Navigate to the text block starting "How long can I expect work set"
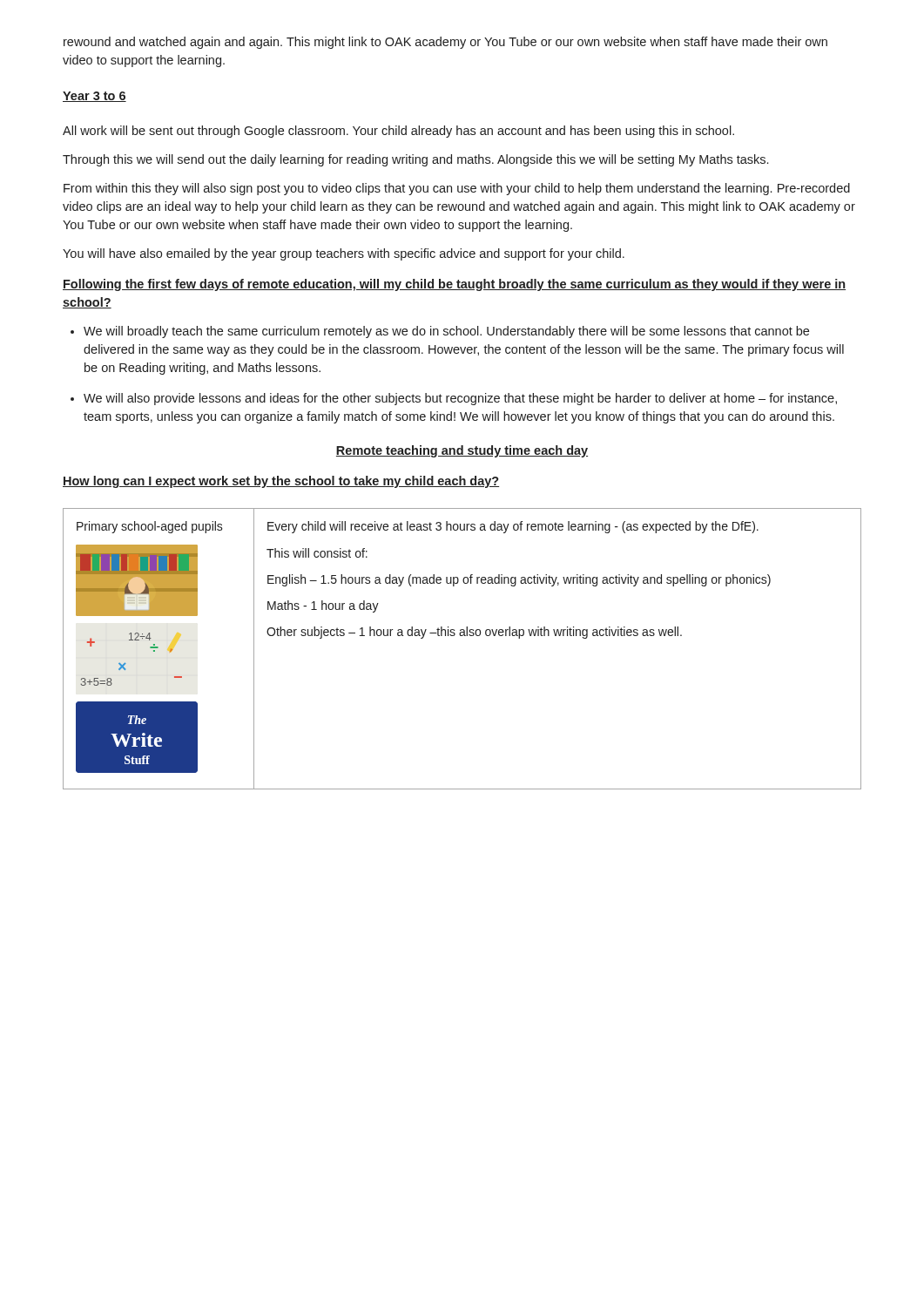 coord(281,482)
